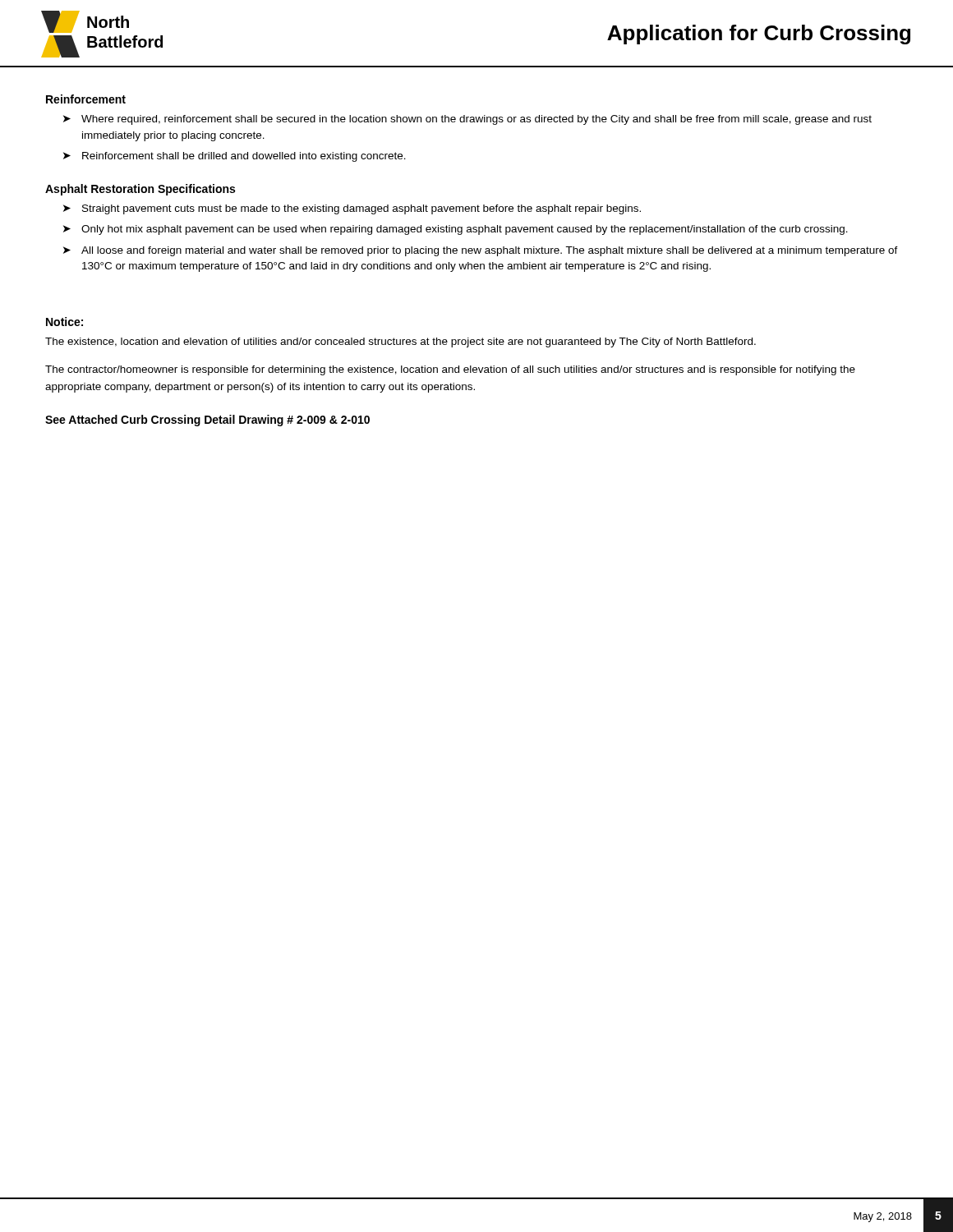Click the passage that begins "The contractor/homeowner is responsible"
This screenshot has height=1232, width=953.
450,378
